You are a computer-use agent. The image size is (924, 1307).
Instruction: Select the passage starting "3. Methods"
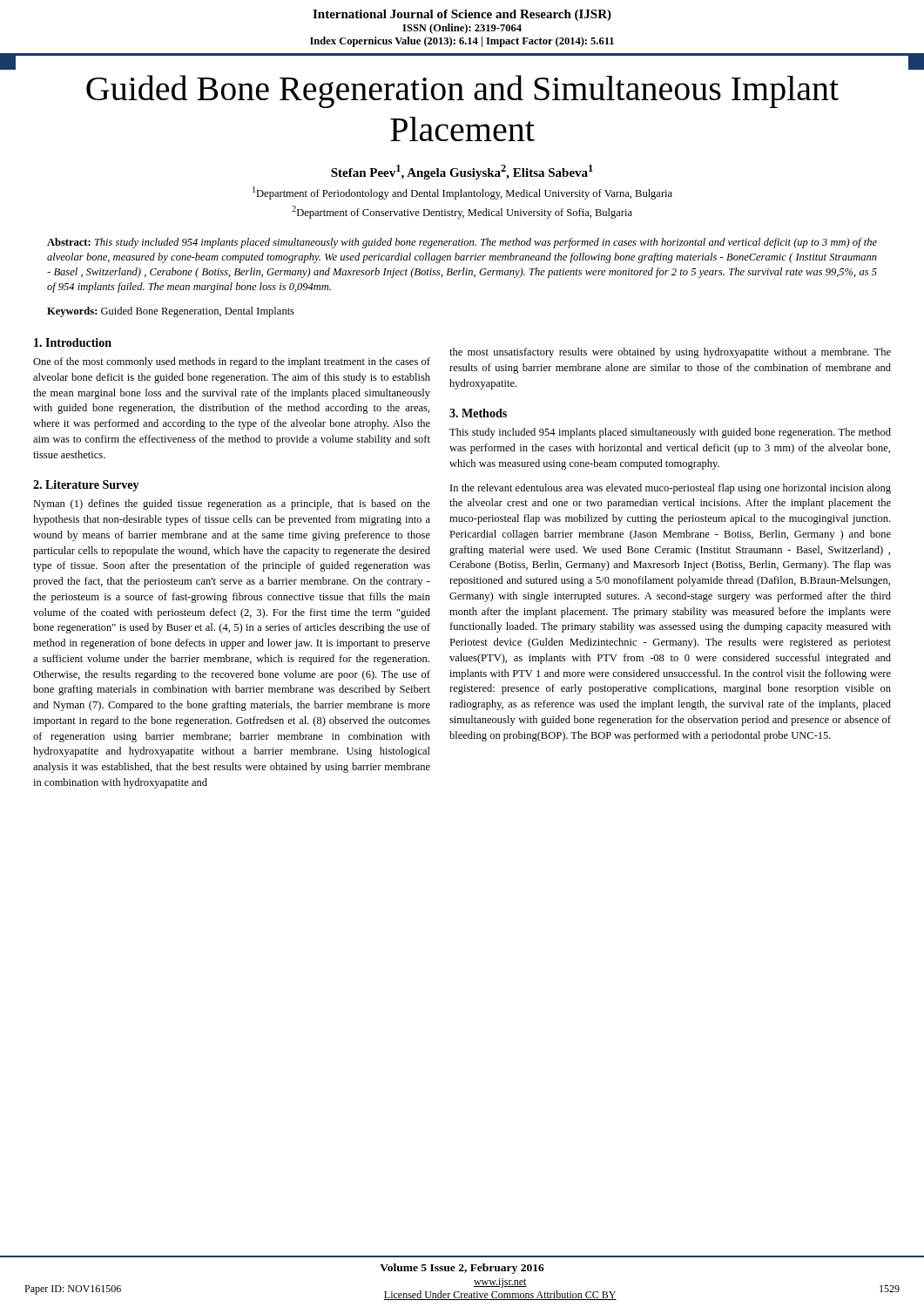point(478,414)
